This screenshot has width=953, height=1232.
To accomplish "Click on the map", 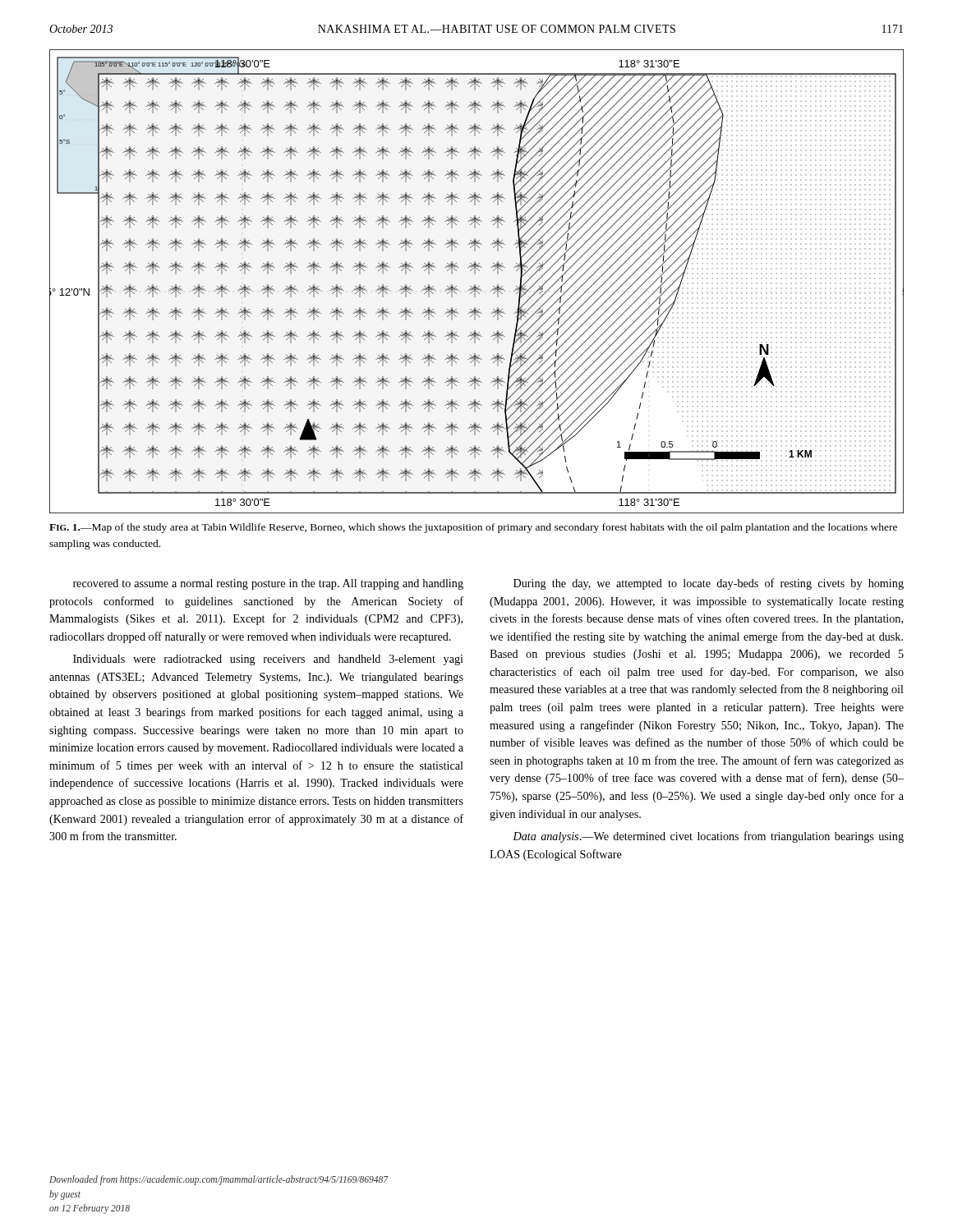I will click(x=476, y=279).
